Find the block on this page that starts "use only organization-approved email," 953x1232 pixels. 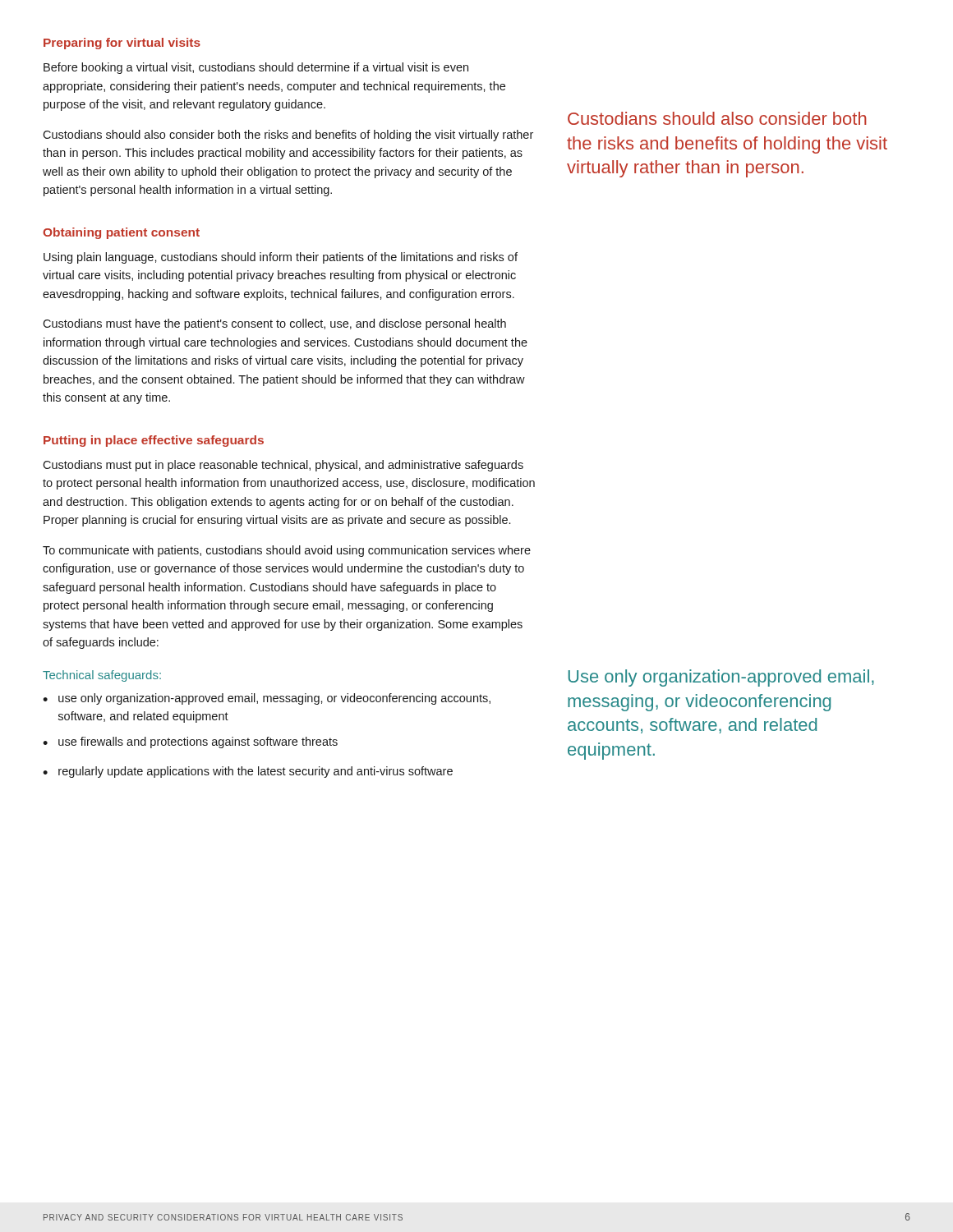pyautogui.click(x=275, y=707)
